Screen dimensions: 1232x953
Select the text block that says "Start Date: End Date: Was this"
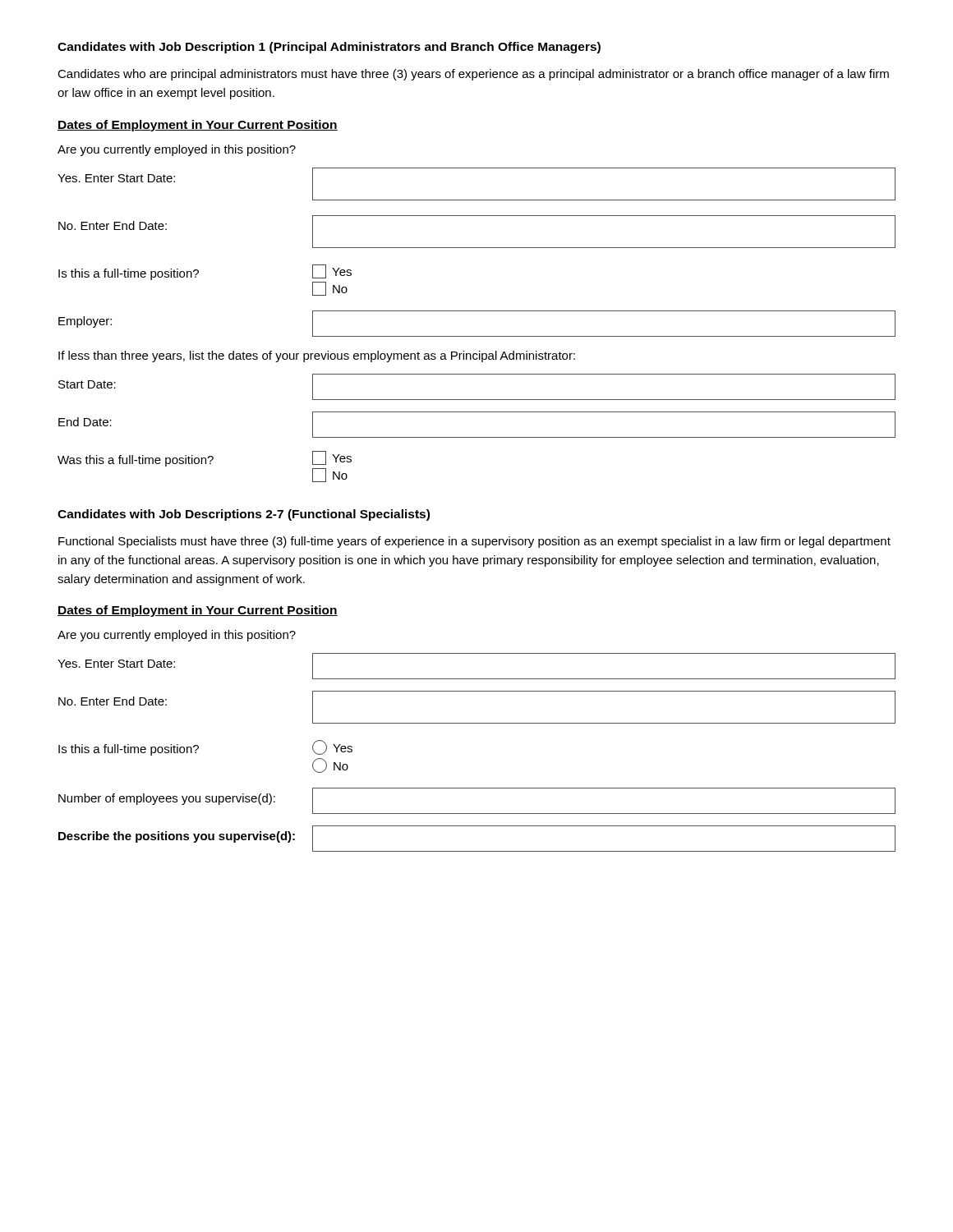coord(476,428)
